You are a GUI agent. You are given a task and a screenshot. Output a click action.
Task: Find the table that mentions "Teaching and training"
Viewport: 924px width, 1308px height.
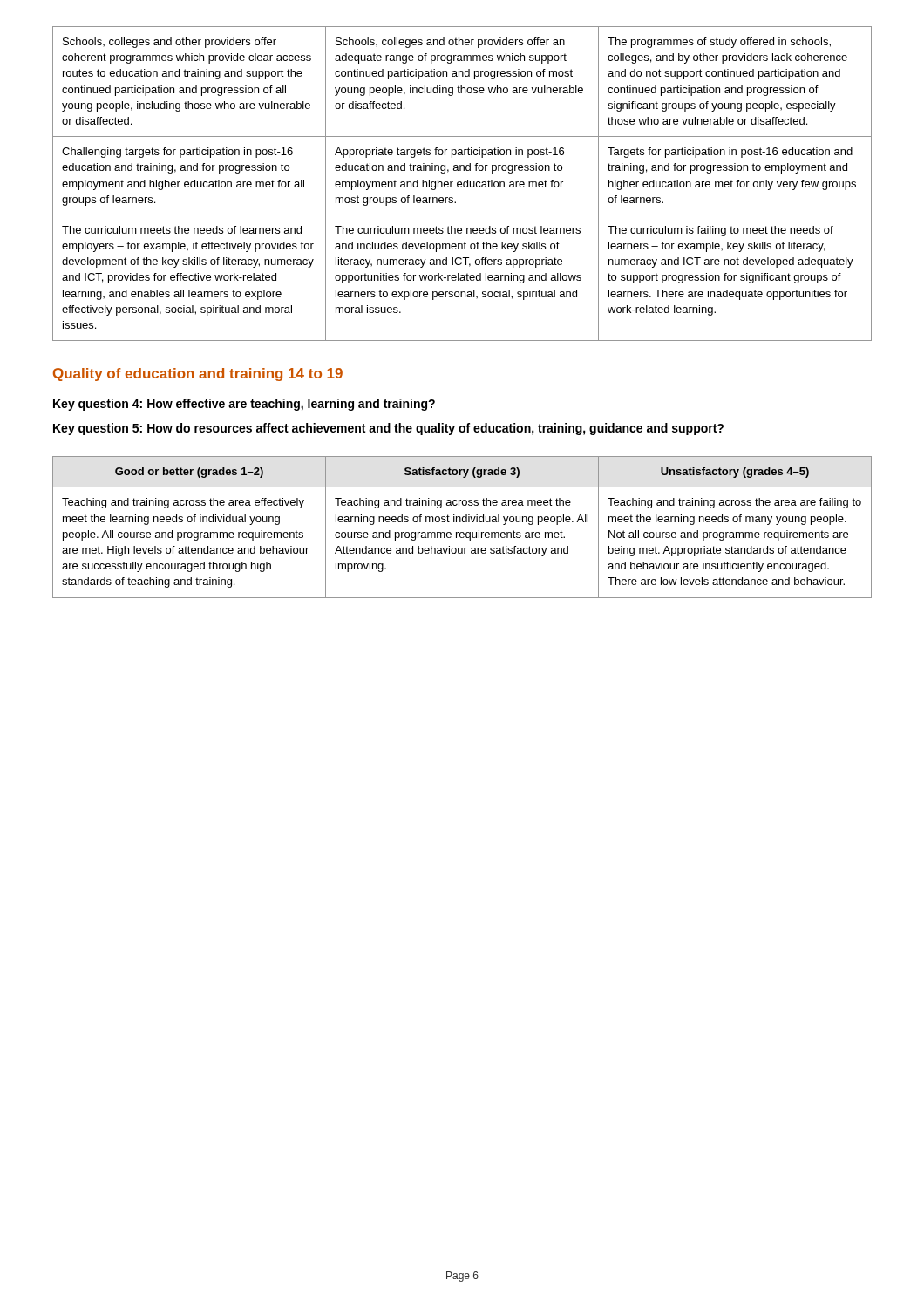(x=462, y=527)
